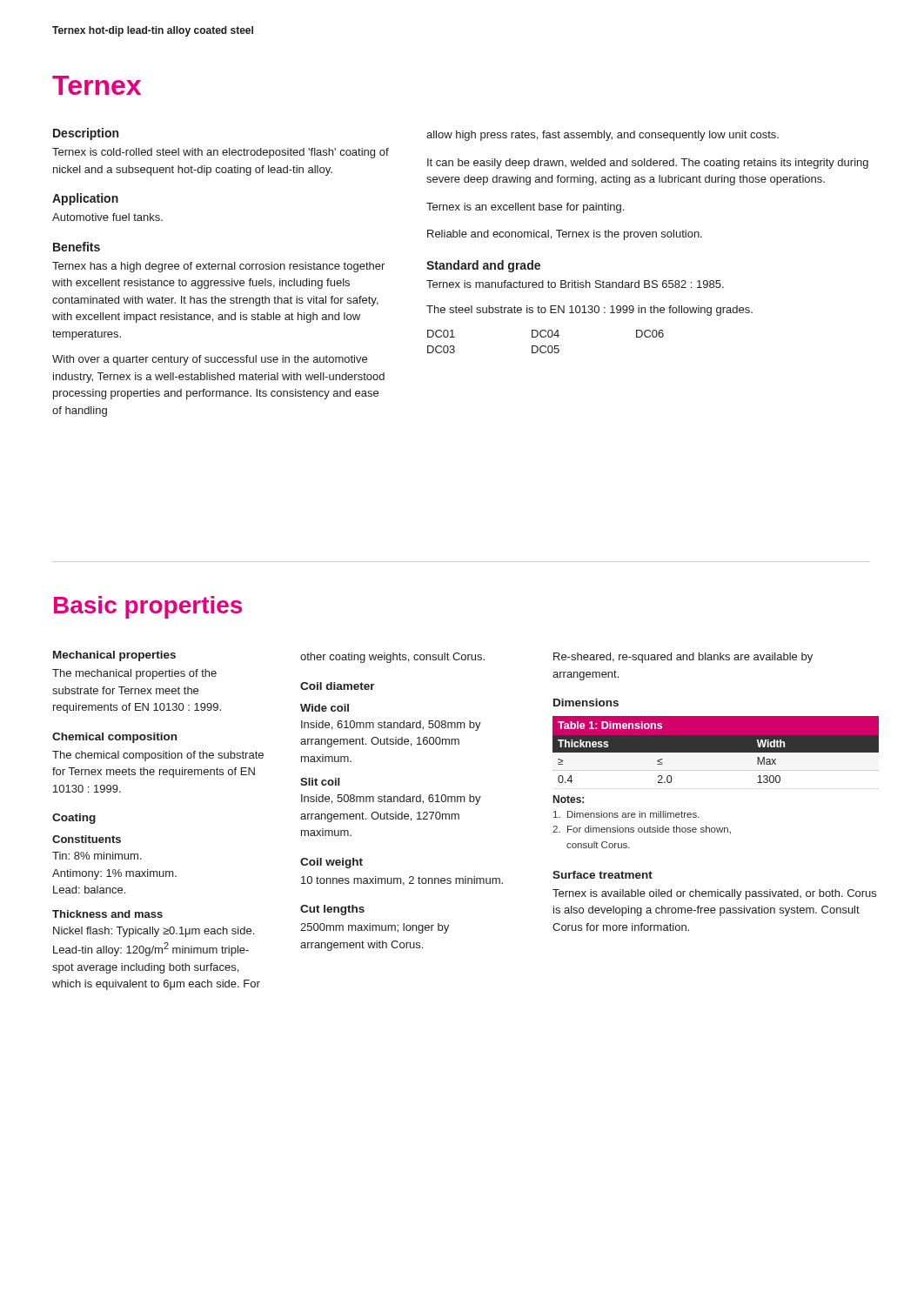Locate the text block starting "Basic properties"

coord(148,605)
